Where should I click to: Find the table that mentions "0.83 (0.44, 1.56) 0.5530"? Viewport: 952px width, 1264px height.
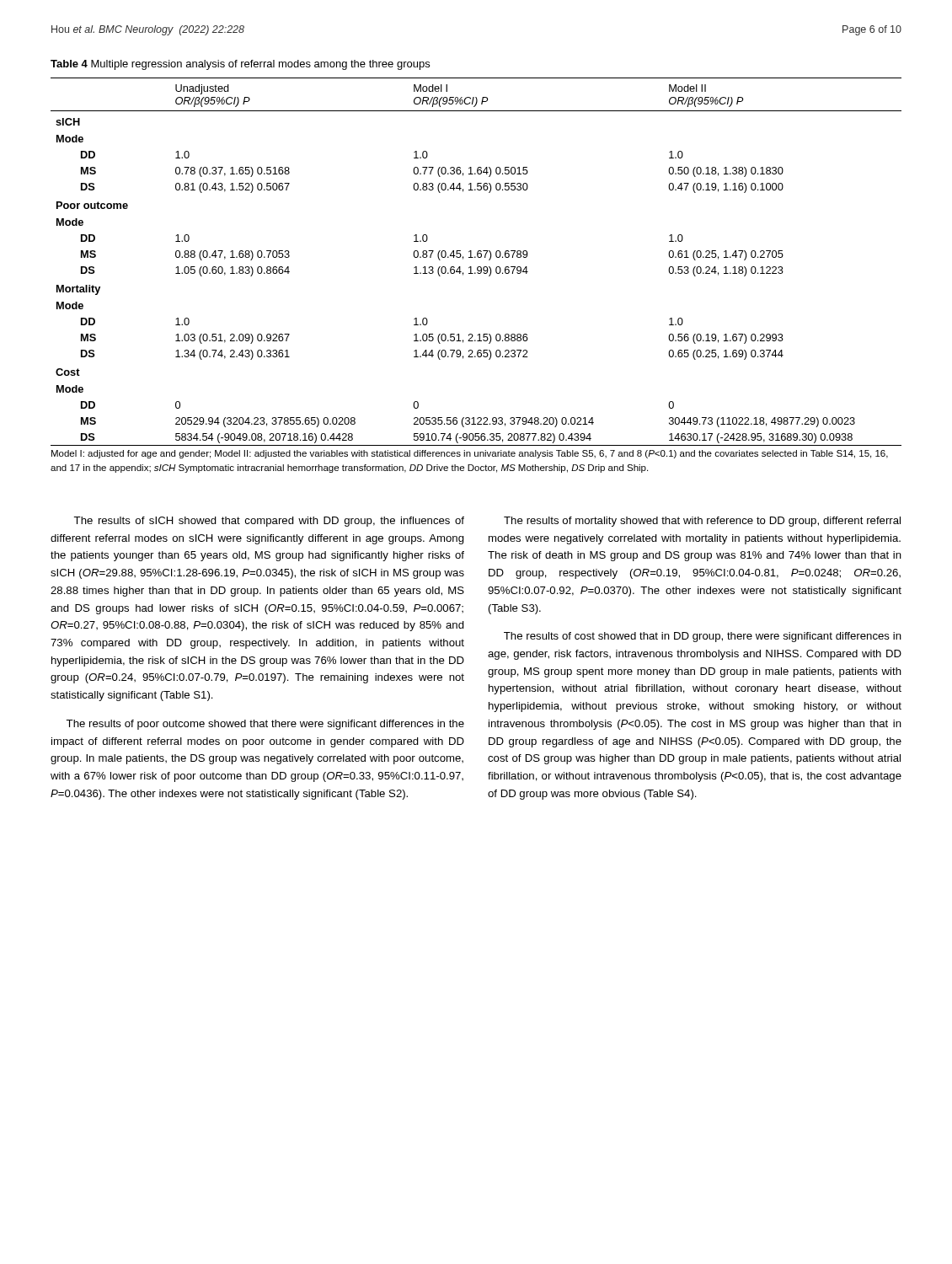[x=476, y=263]
